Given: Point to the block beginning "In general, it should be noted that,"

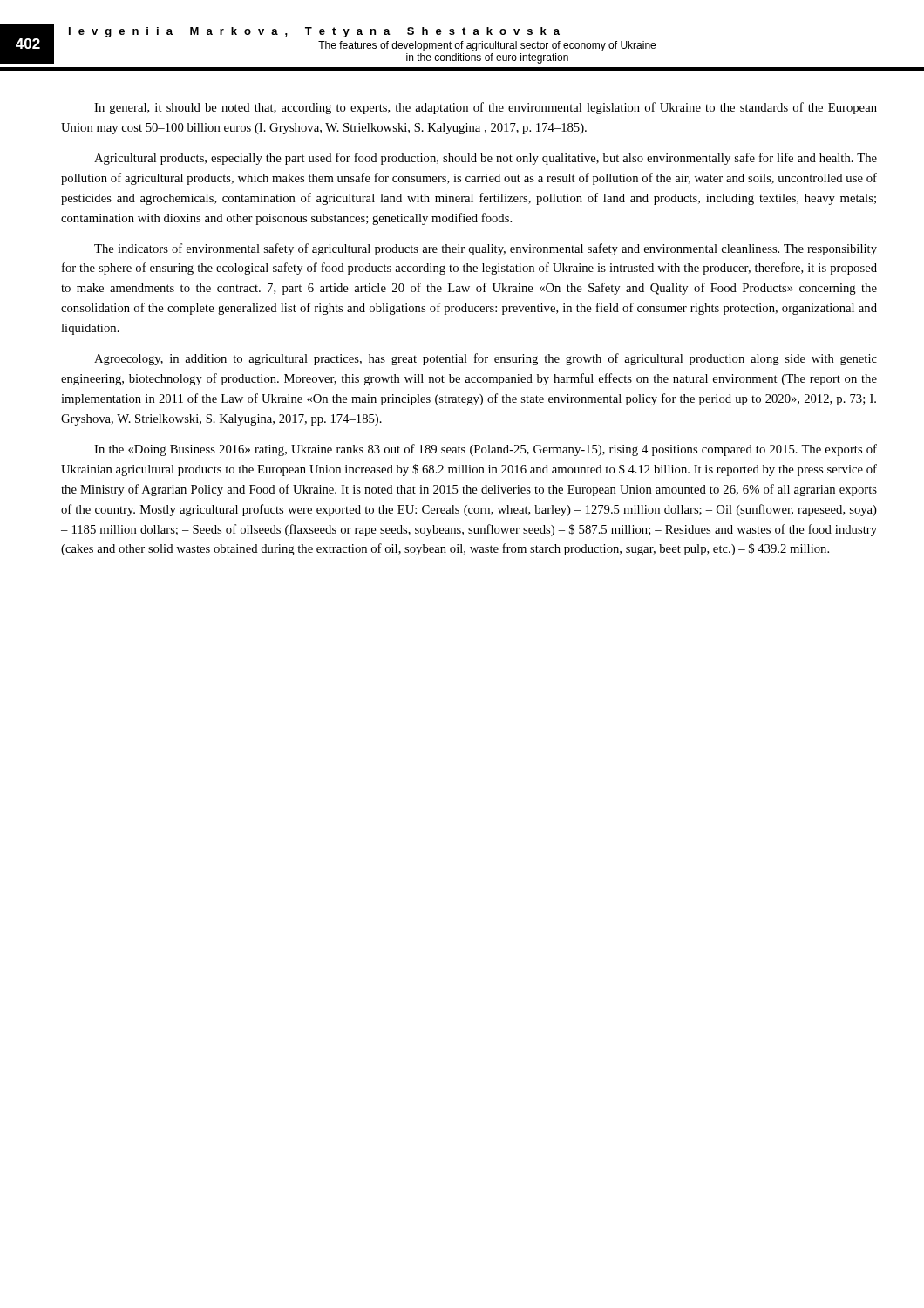Looking at the screenshot, I should [469, 117].
